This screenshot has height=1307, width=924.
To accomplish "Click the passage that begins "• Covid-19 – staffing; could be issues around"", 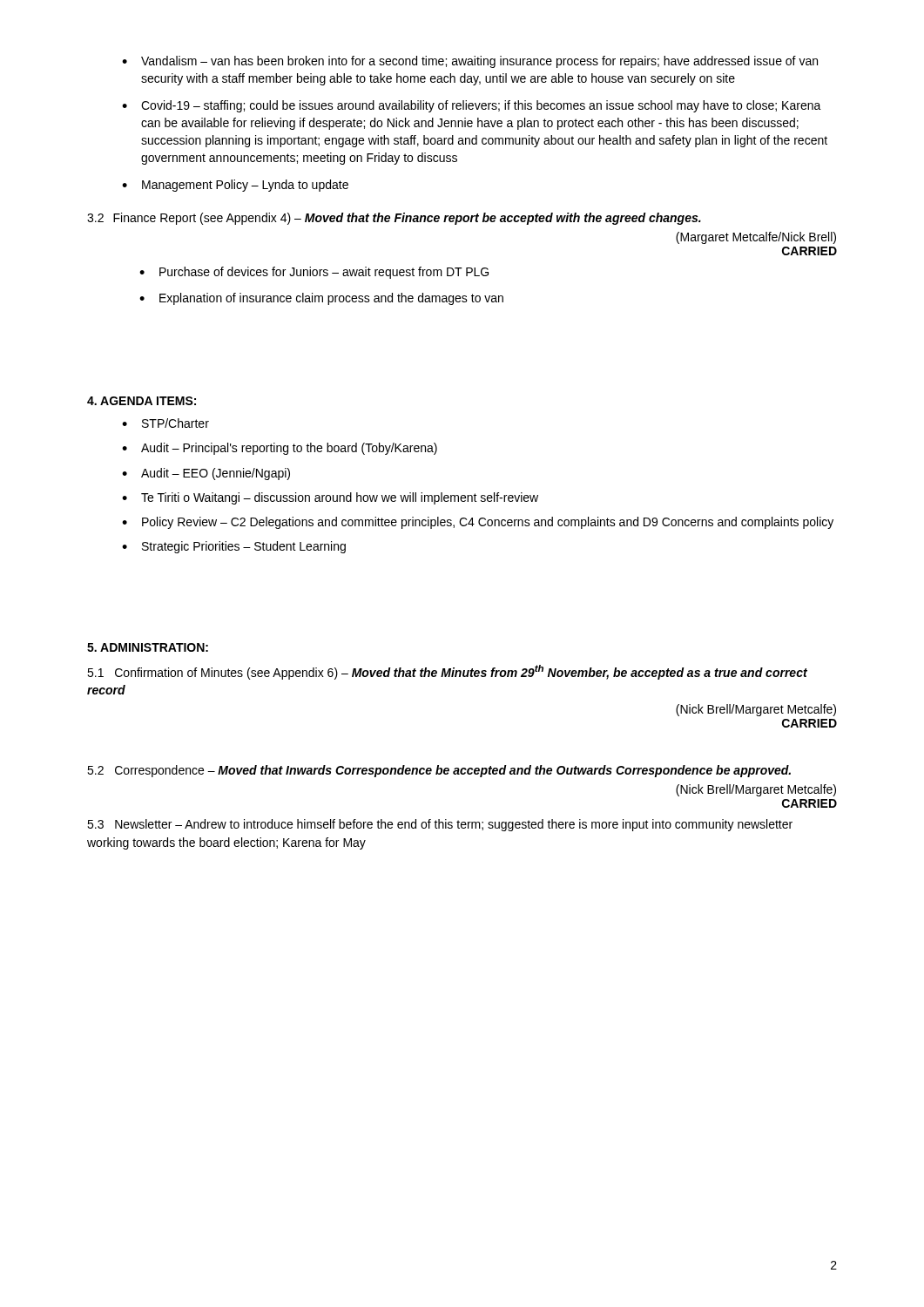I will pos(479,132).
